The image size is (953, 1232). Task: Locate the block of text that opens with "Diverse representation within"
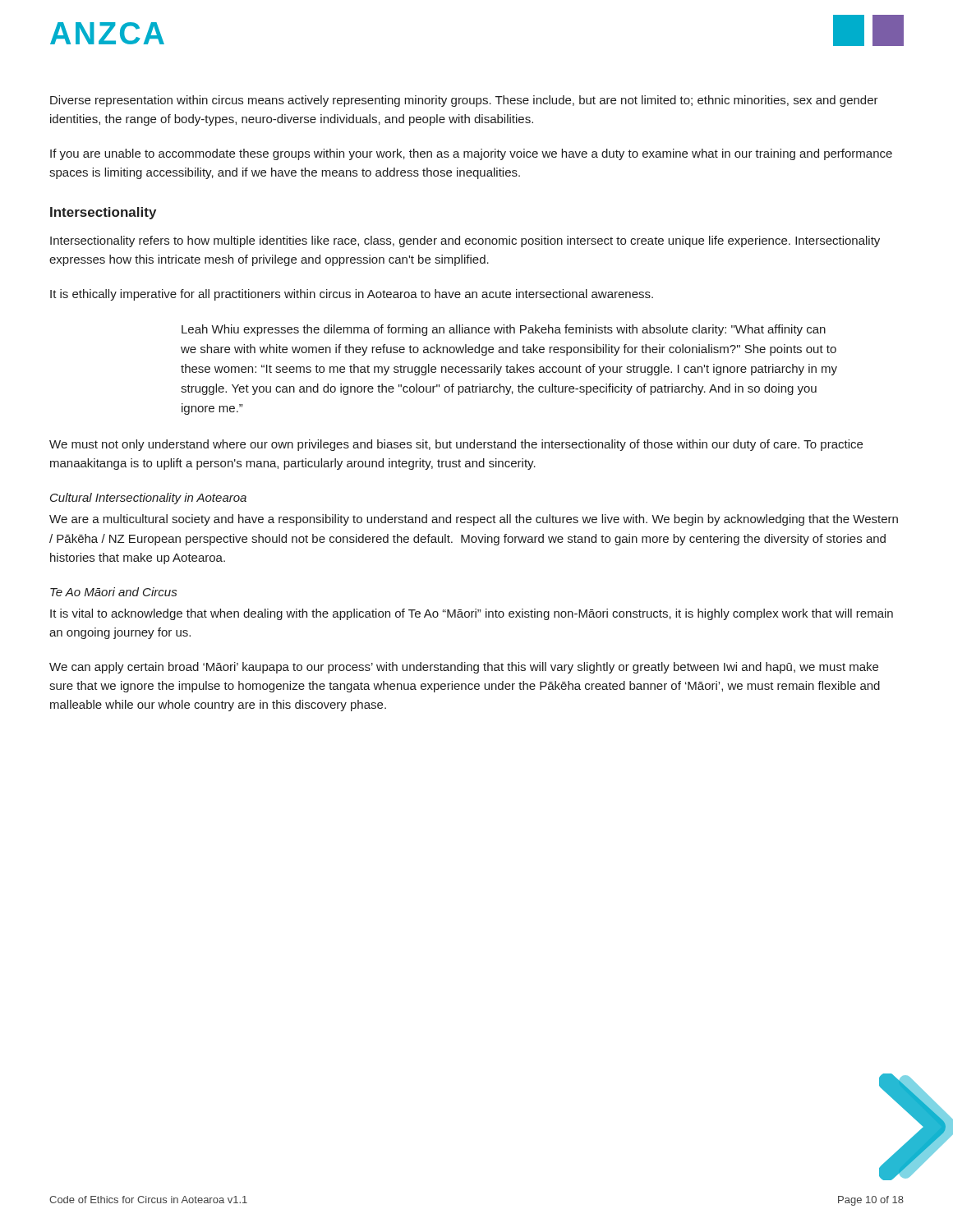[464, 109]
